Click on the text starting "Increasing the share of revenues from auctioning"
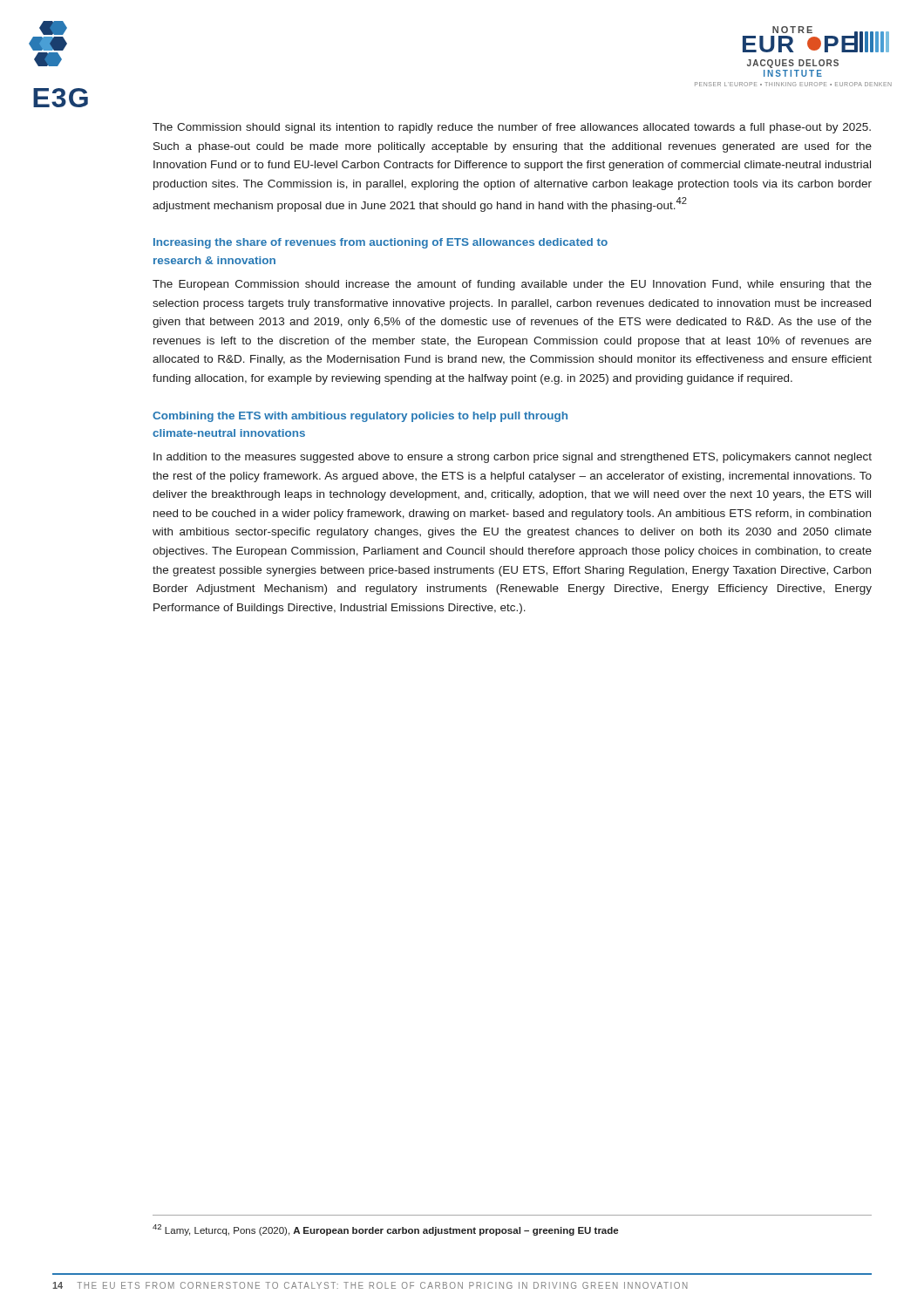 [380, 251]
